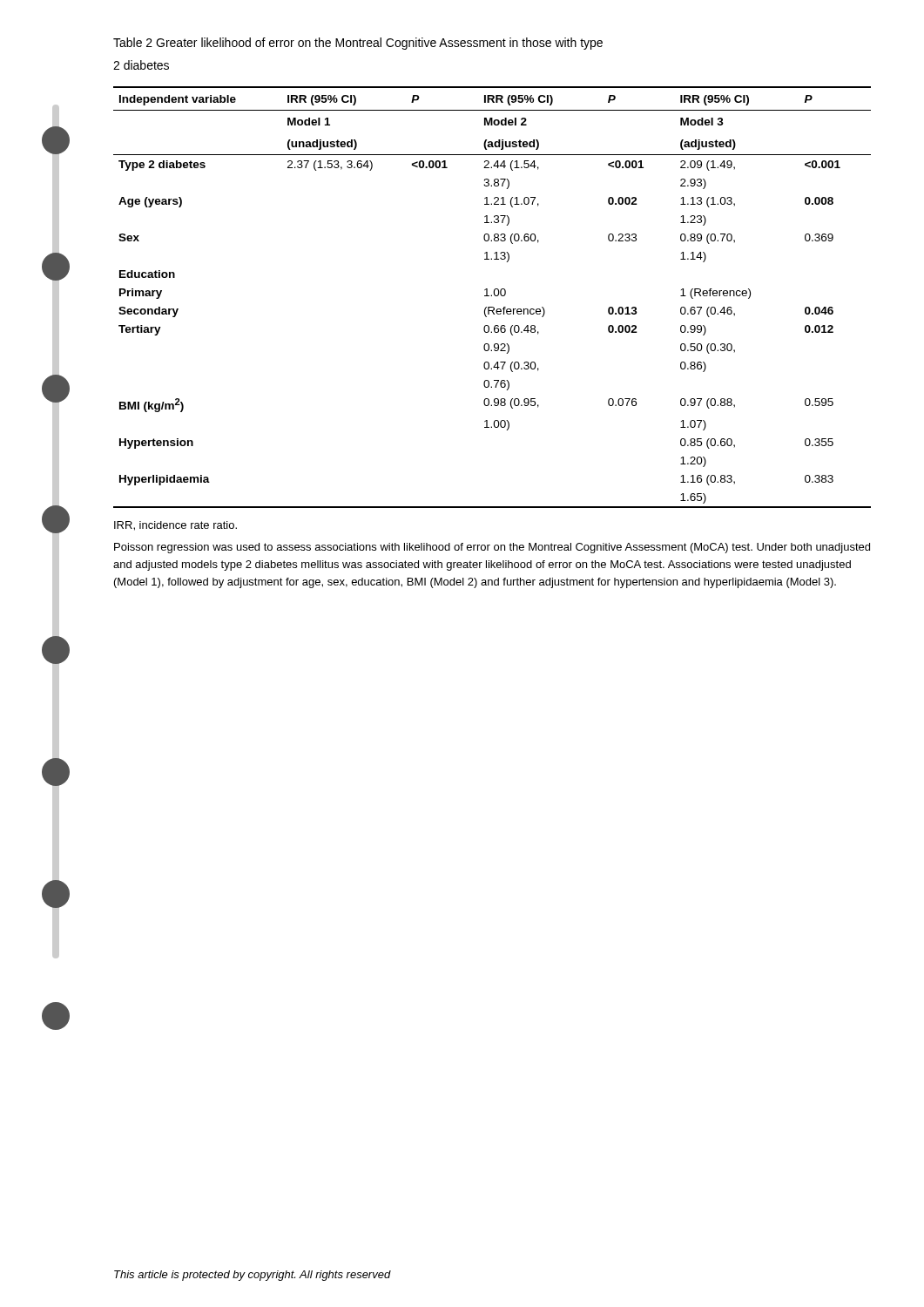924x1307 pixels.
Task: Find "2 diabetes" on this page
Action: (x=141, y=65)
